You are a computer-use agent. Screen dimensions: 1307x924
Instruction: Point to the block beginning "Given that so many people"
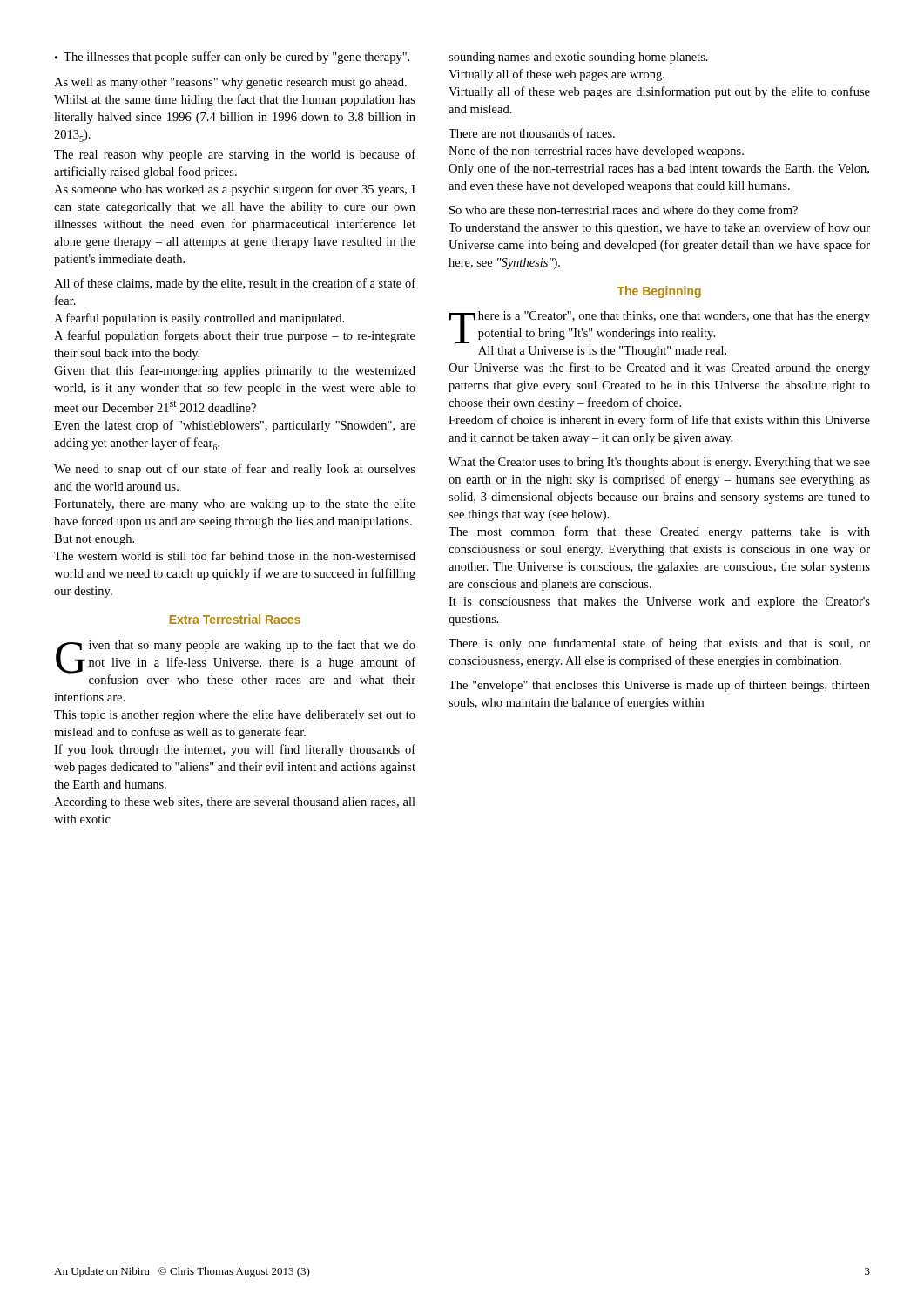235,731
